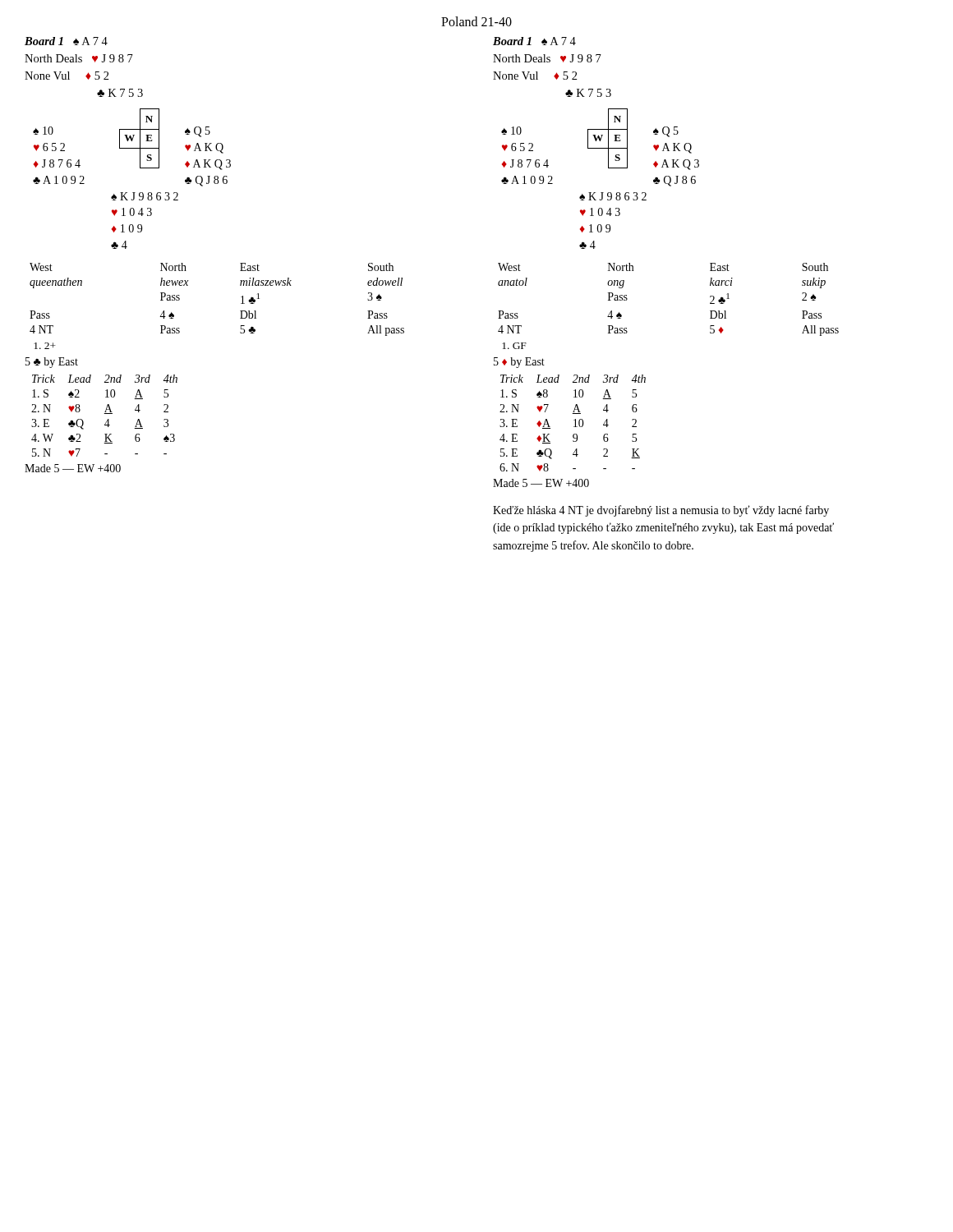The height and width of the screenshot is (1232, 953).
Task: Find the table that mentions "♣ 2"
Action: pos(242,416)
